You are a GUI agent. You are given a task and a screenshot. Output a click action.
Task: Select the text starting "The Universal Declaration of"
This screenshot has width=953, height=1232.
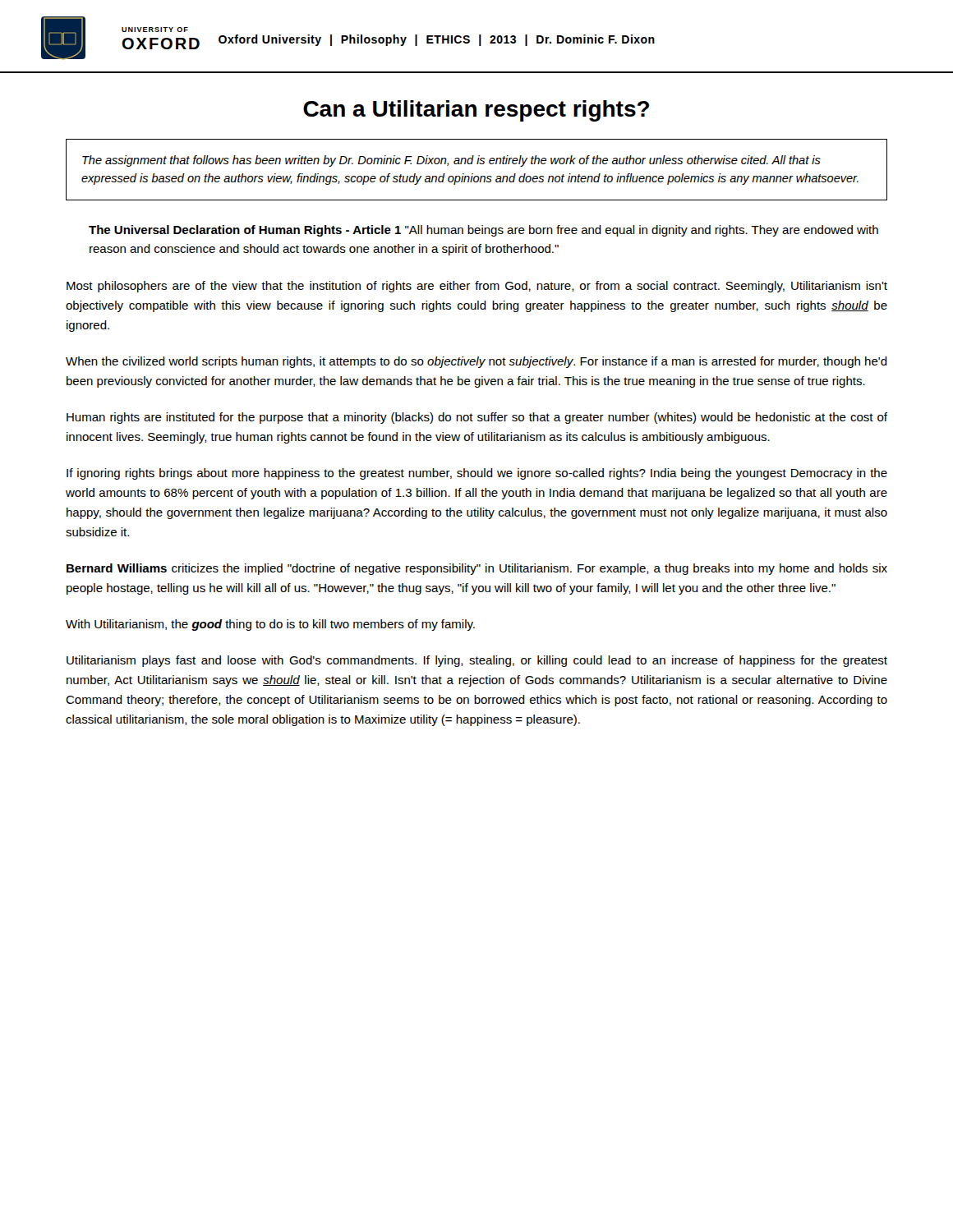point(484,239)
